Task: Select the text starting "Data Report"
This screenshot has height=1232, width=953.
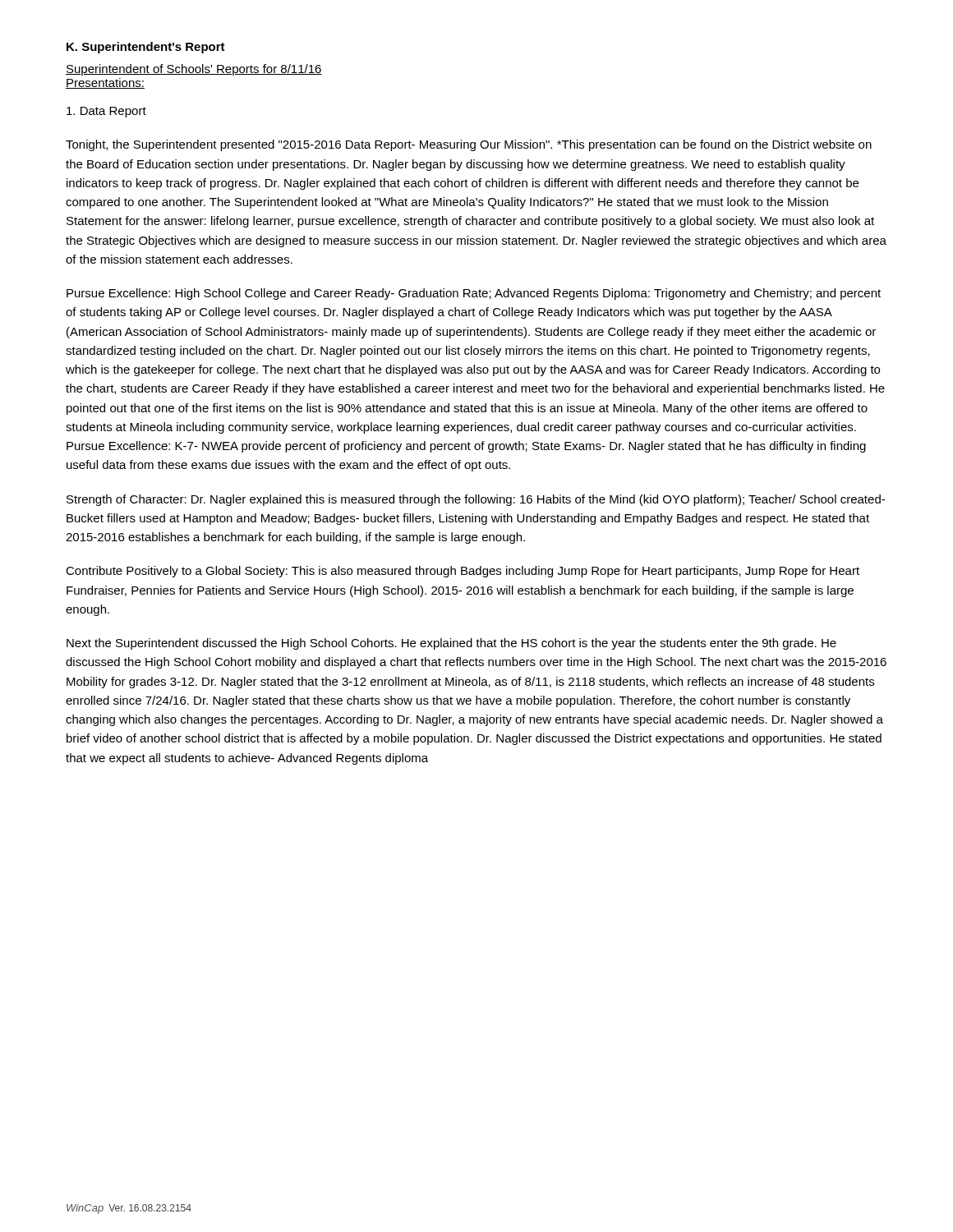Action: [x=106, y=110]
